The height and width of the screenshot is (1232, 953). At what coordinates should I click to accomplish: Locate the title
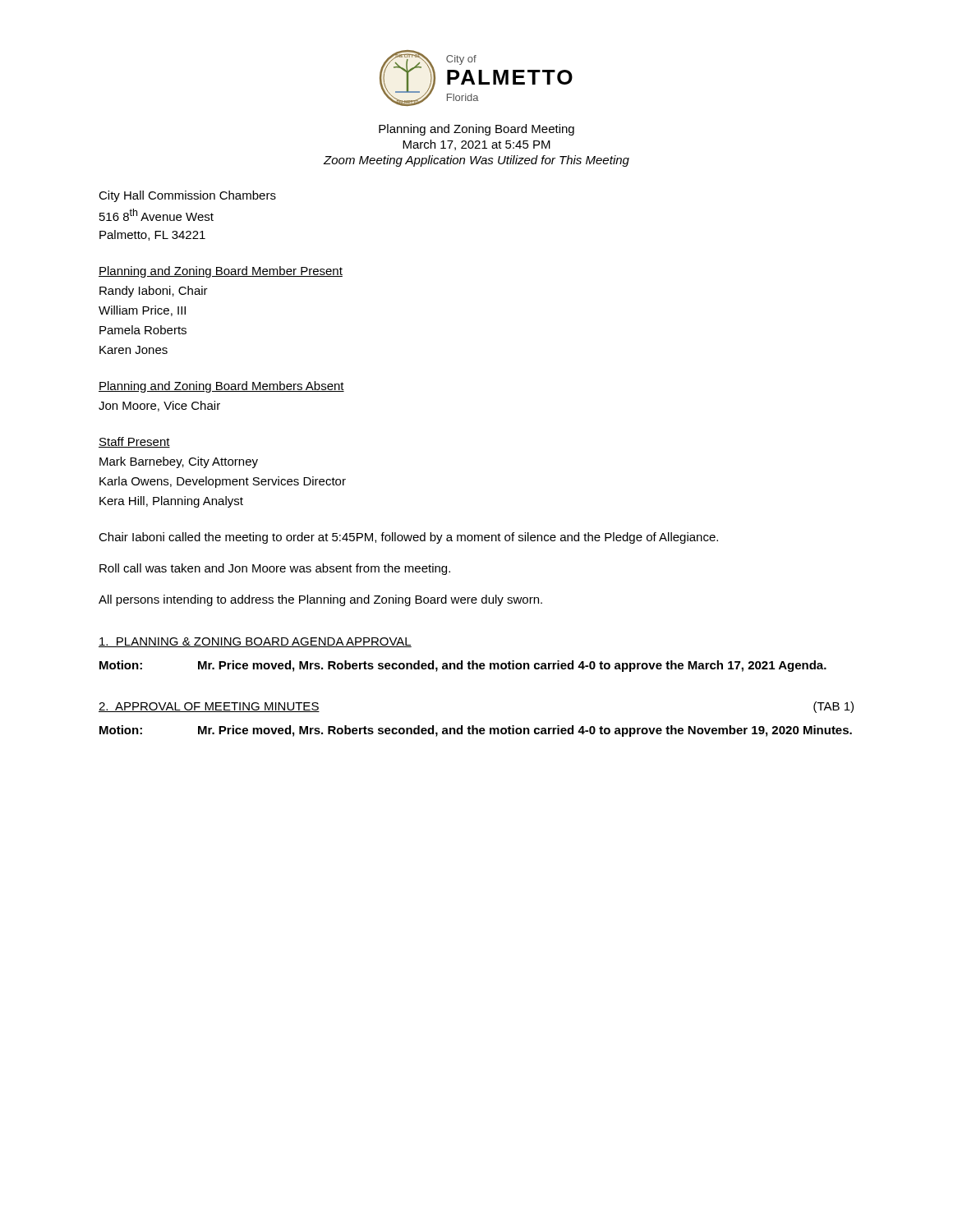(x=476, y=144)
